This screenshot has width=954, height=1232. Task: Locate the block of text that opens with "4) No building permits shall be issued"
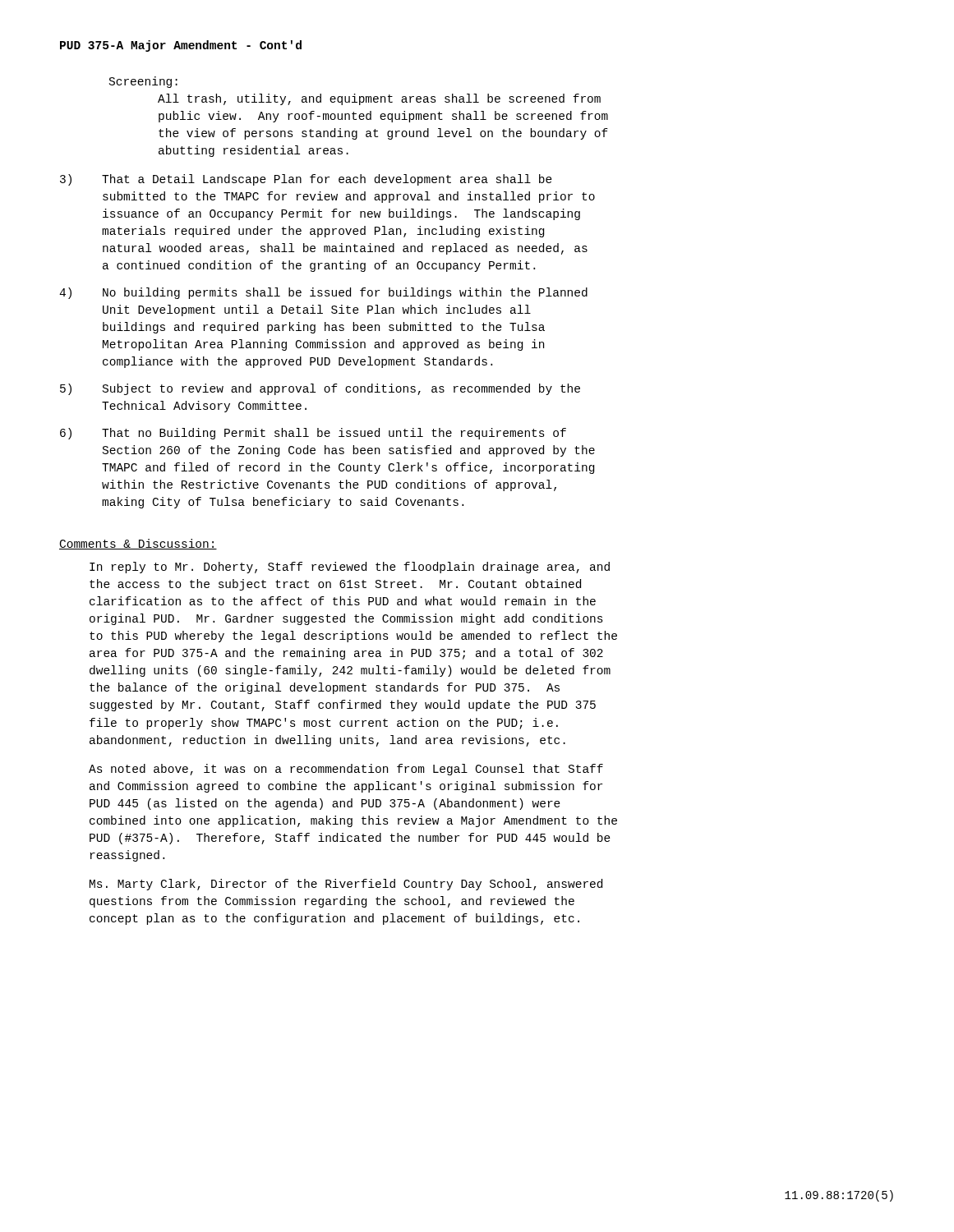click(x=477, y=328)
